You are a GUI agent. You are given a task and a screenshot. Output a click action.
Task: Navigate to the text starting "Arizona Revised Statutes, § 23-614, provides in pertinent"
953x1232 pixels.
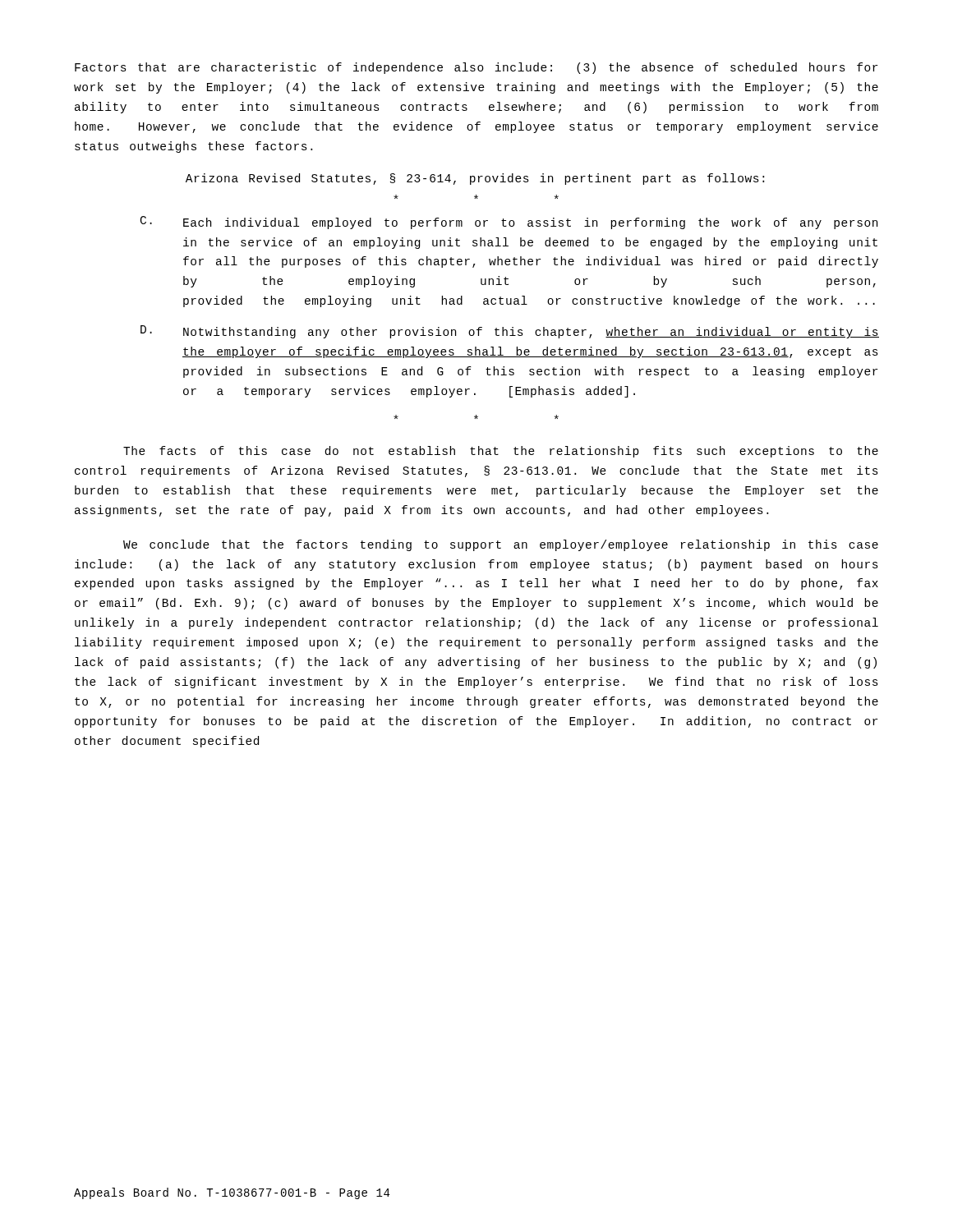click(476, 179)
